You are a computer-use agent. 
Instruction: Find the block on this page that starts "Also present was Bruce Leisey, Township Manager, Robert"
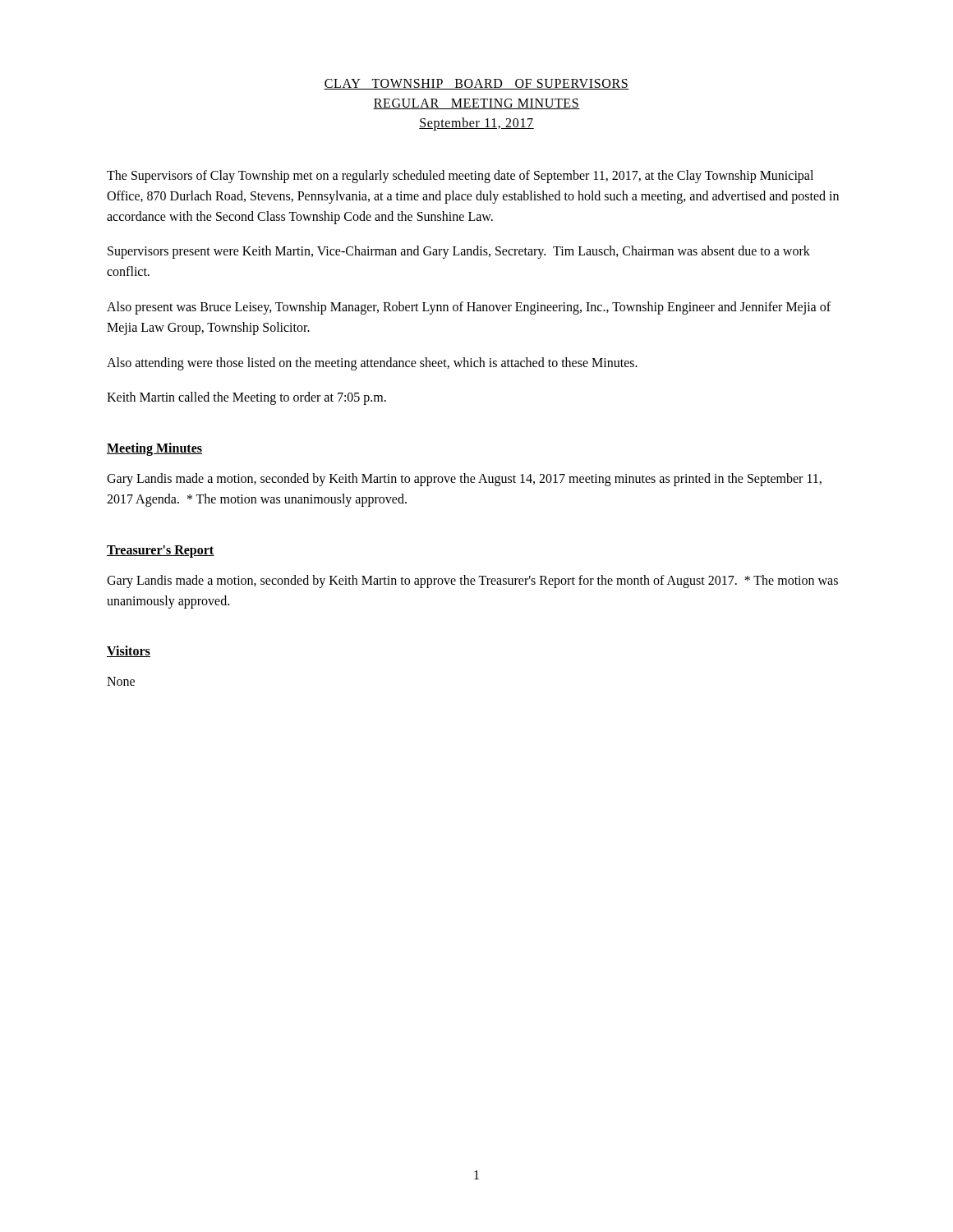click(469, 317)
